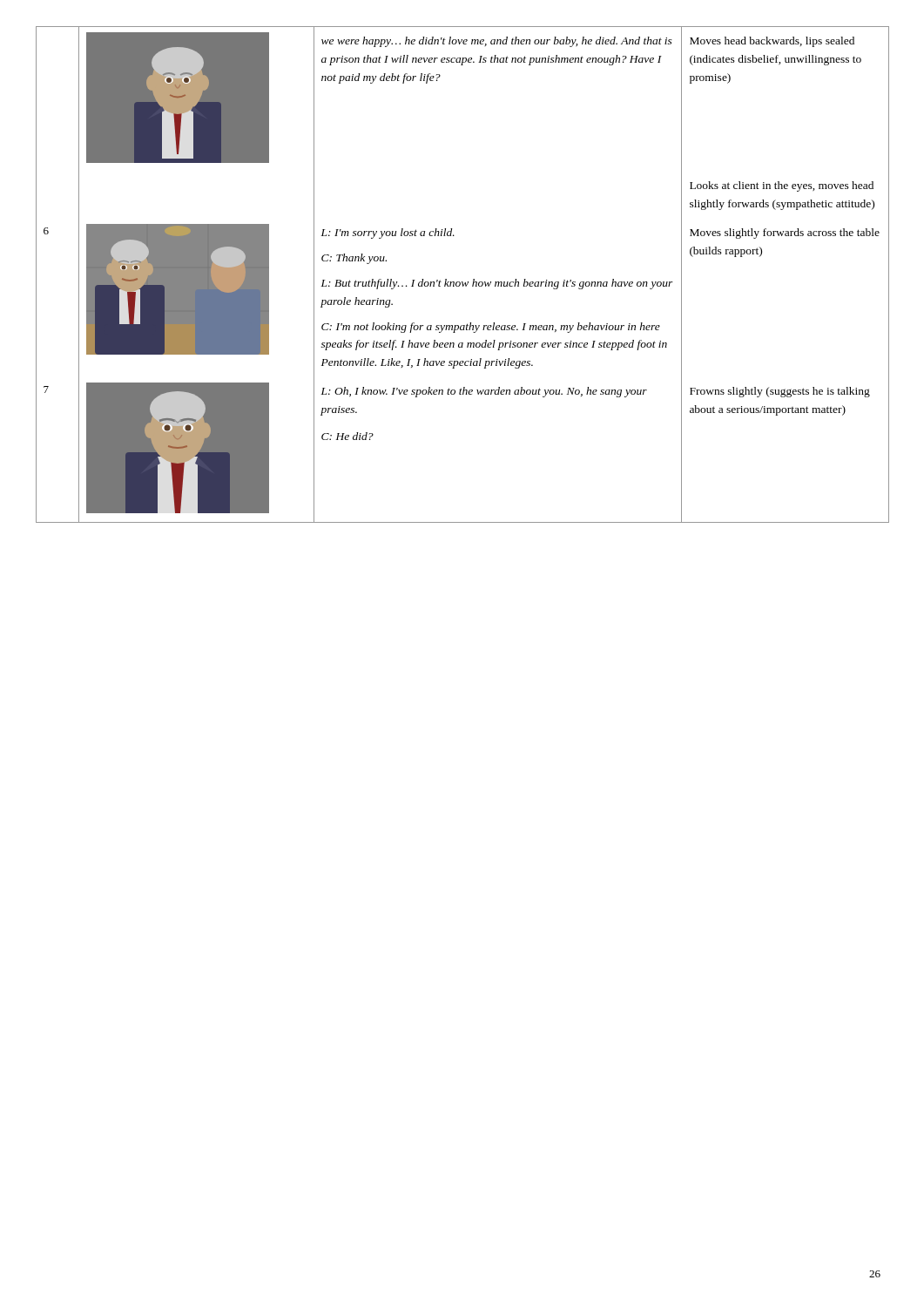
Task: Navigate to the text starting "we were happy… he didn't love"
Action: click(x=497, y=59)
